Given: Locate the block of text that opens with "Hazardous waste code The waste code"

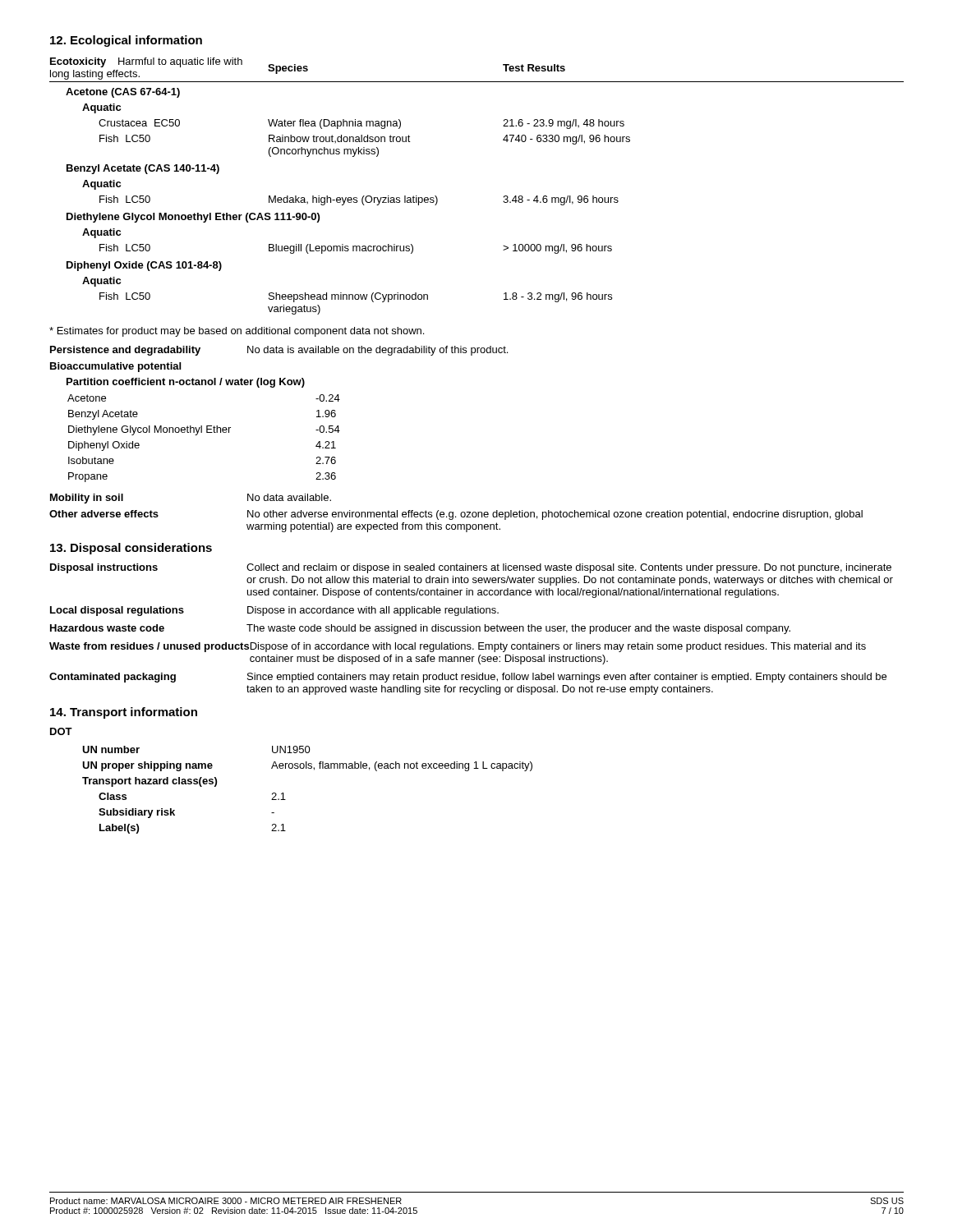Looking at the screenshot, I should (x=476, y=628).
